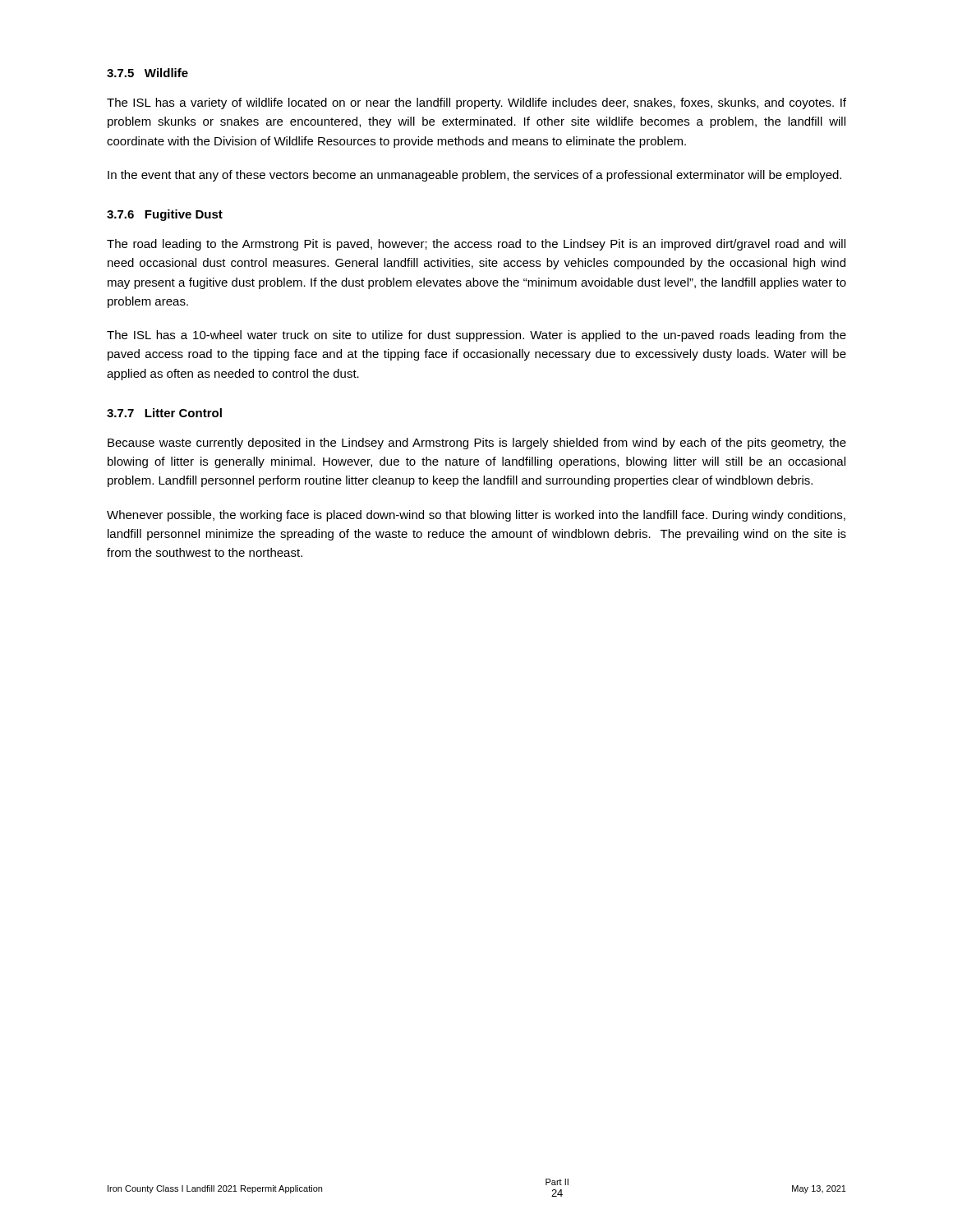This screenshot has height=1232, width=953.
Task: Select the text block that reads "The ISL has a 10-wheel water truck on"
Action: click(x=476, y=354)
